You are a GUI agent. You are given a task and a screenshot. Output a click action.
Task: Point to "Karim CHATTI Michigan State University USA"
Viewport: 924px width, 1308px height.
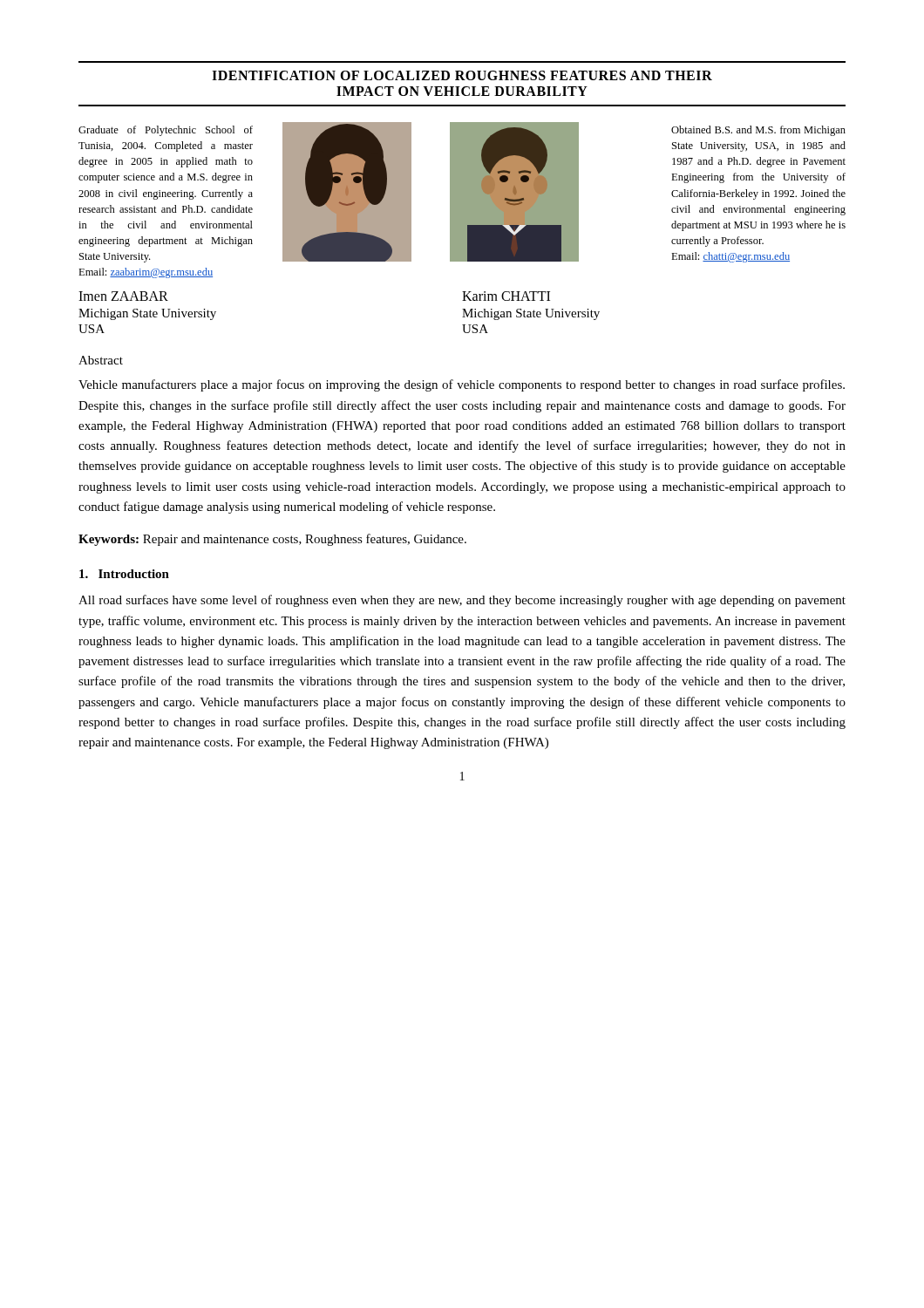point(506,296)
